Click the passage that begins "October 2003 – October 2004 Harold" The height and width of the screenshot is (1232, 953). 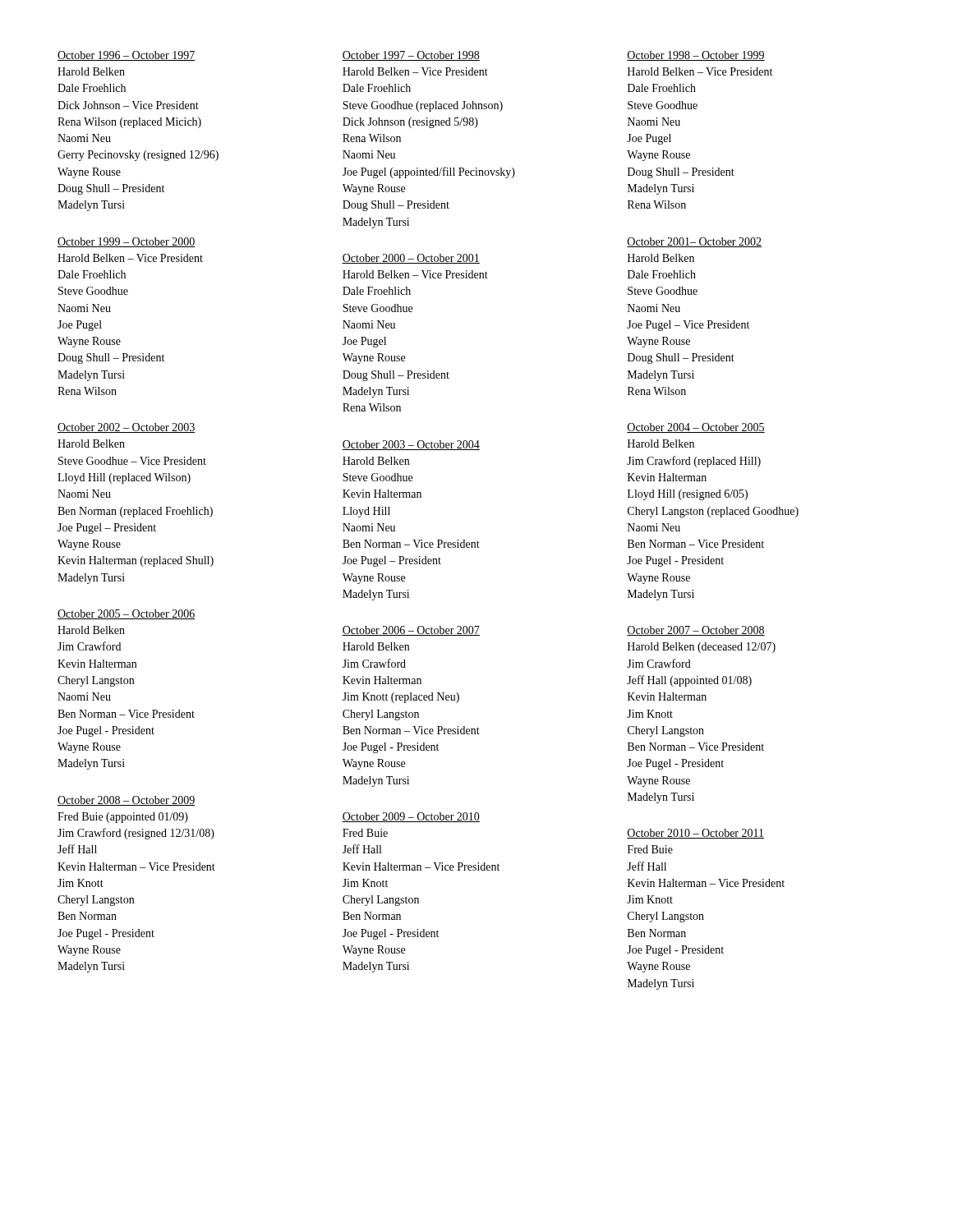coord(411,445)
